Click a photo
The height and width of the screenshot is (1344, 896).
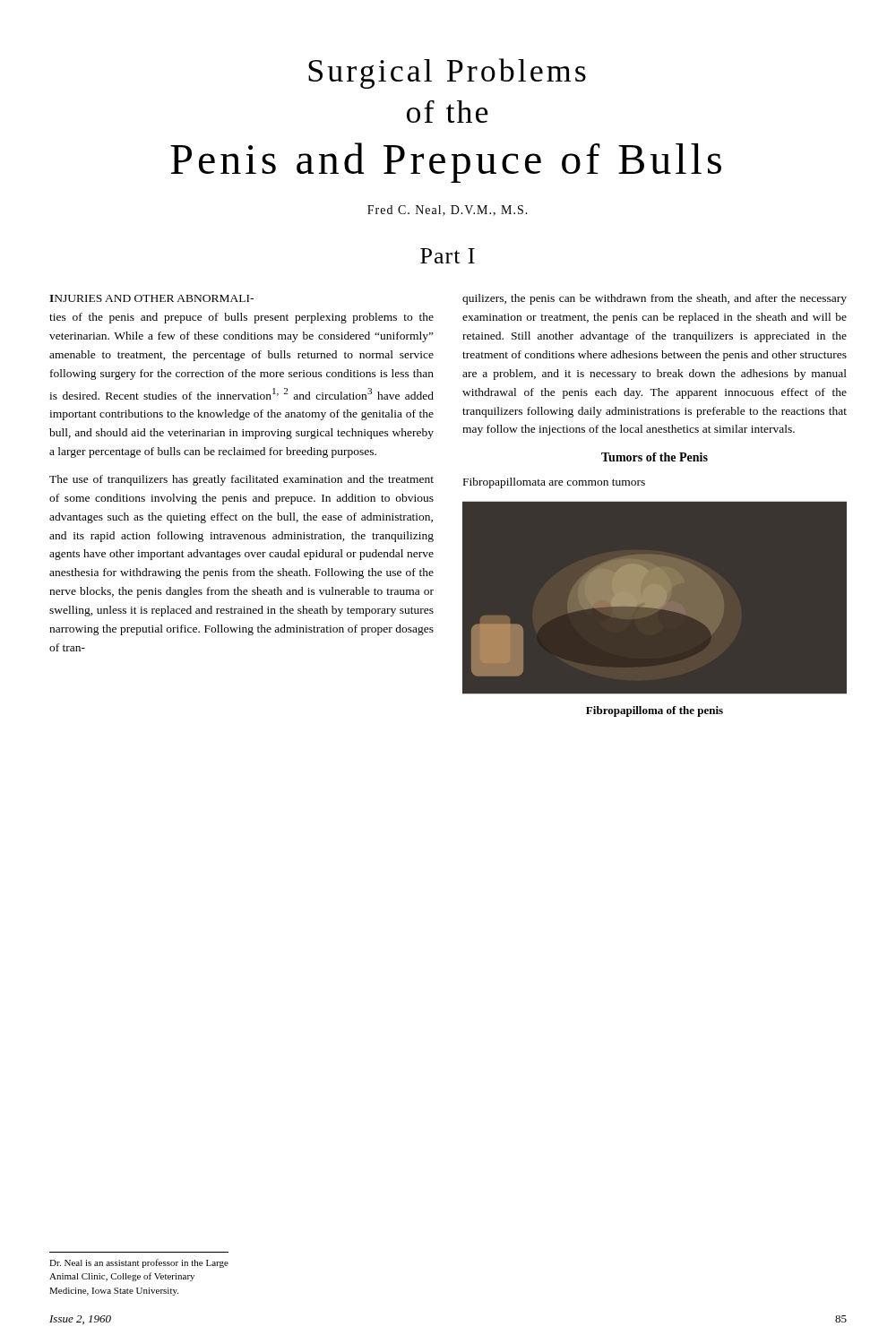coord(655,609)
